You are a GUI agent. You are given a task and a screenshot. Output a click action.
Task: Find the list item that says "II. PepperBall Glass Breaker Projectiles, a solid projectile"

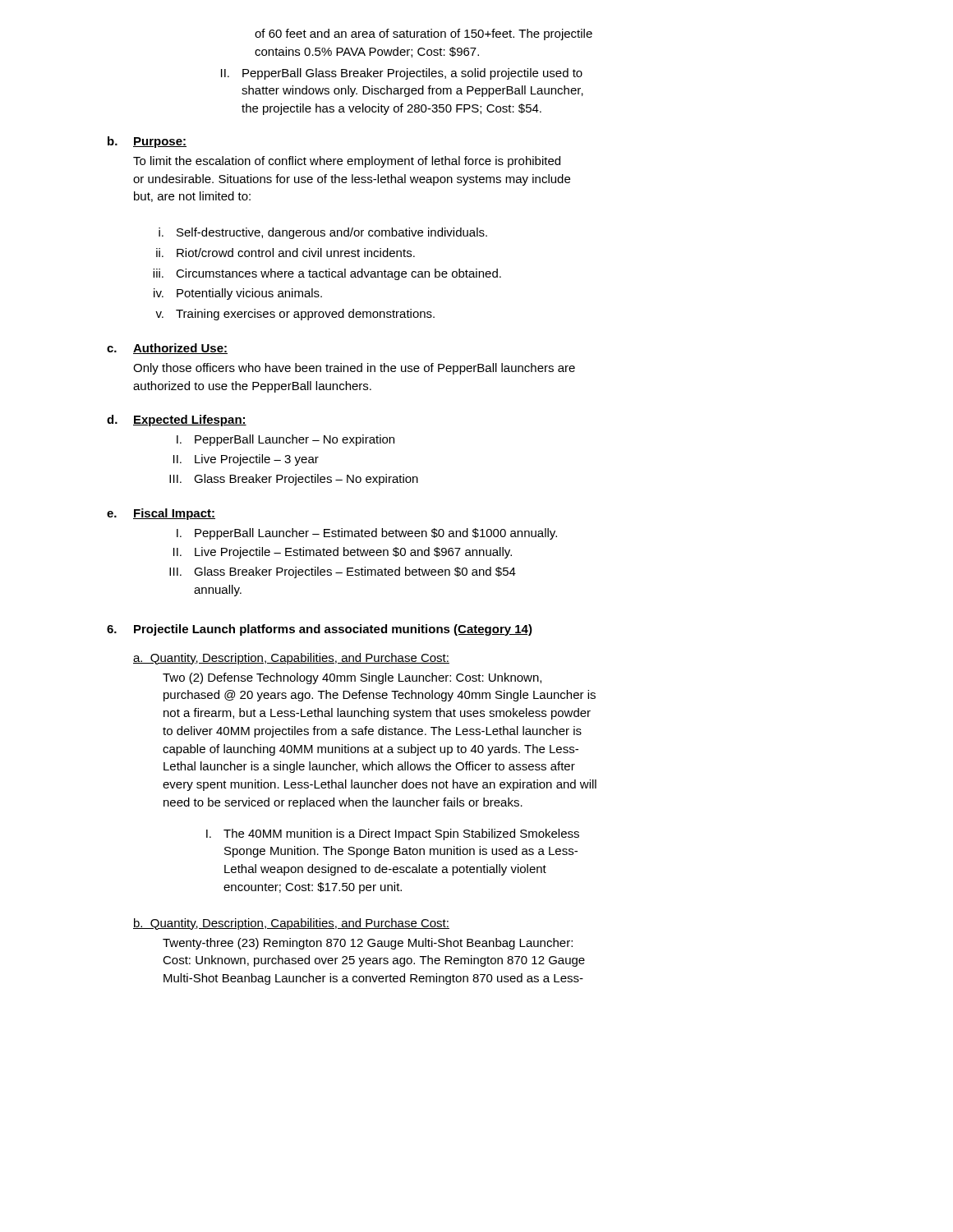(538, 90)
